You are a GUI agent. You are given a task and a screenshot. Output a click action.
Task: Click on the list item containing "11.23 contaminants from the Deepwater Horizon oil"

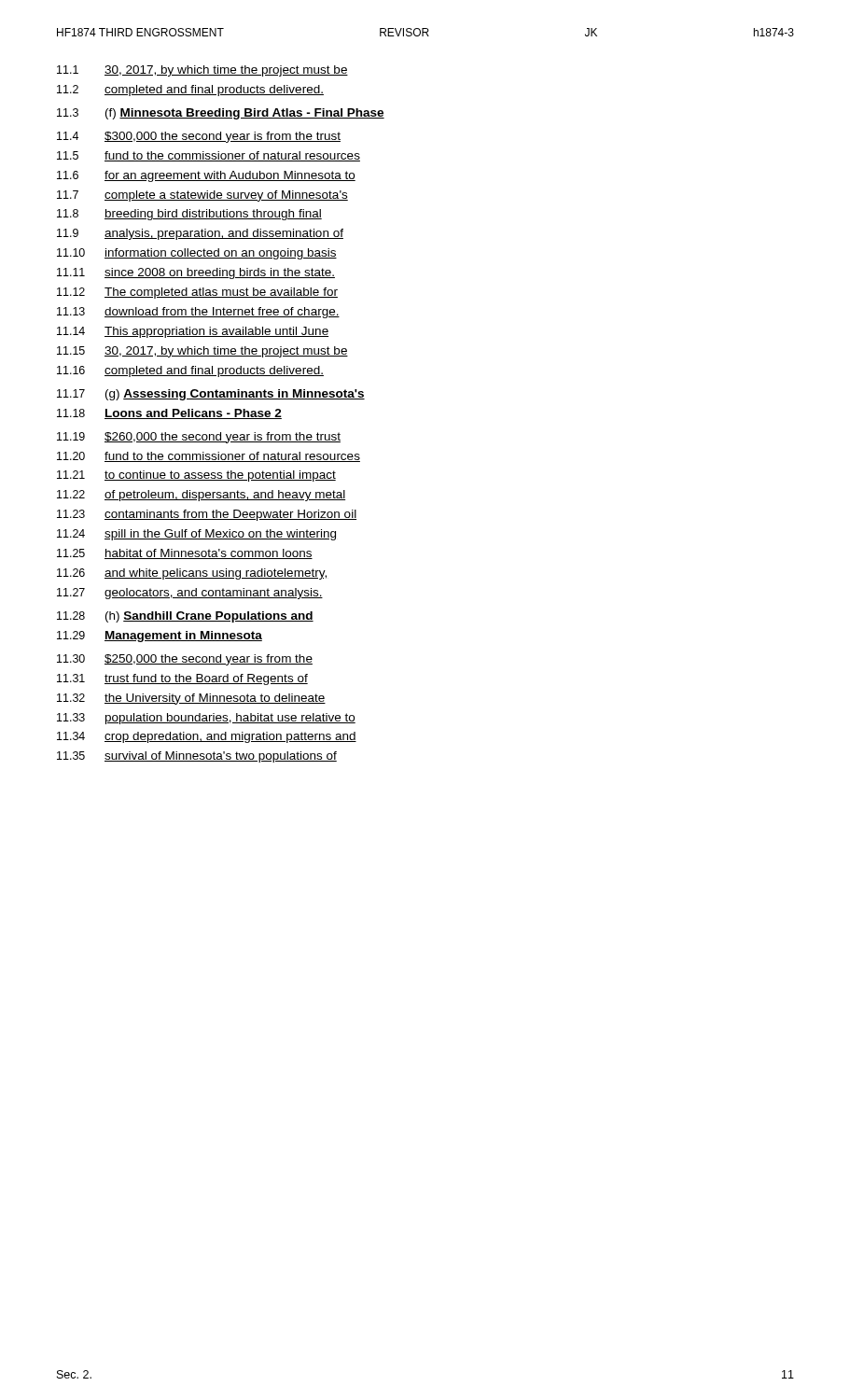pos(206,515)
